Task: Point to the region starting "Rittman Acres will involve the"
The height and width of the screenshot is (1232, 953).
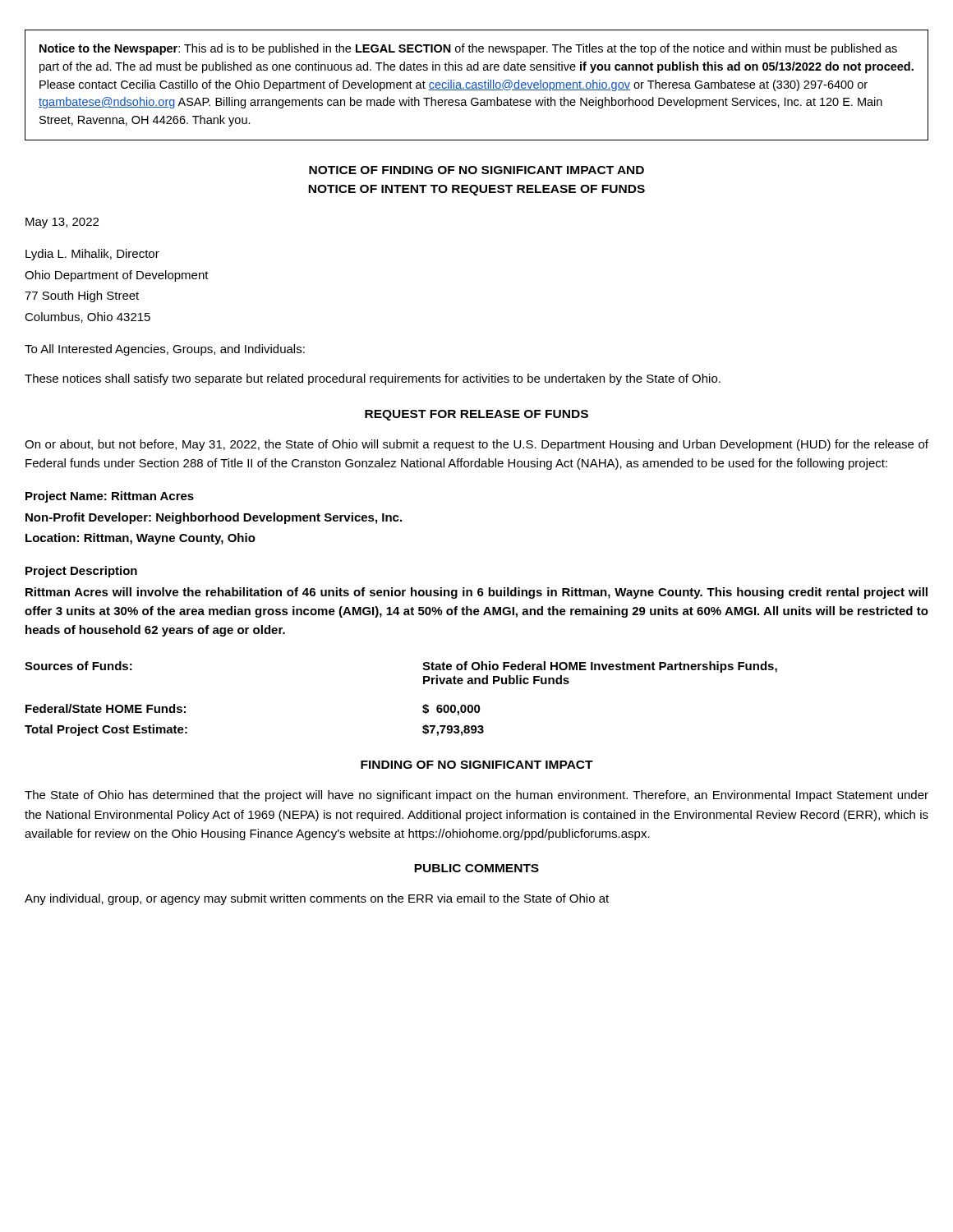Action: (476, 610)
